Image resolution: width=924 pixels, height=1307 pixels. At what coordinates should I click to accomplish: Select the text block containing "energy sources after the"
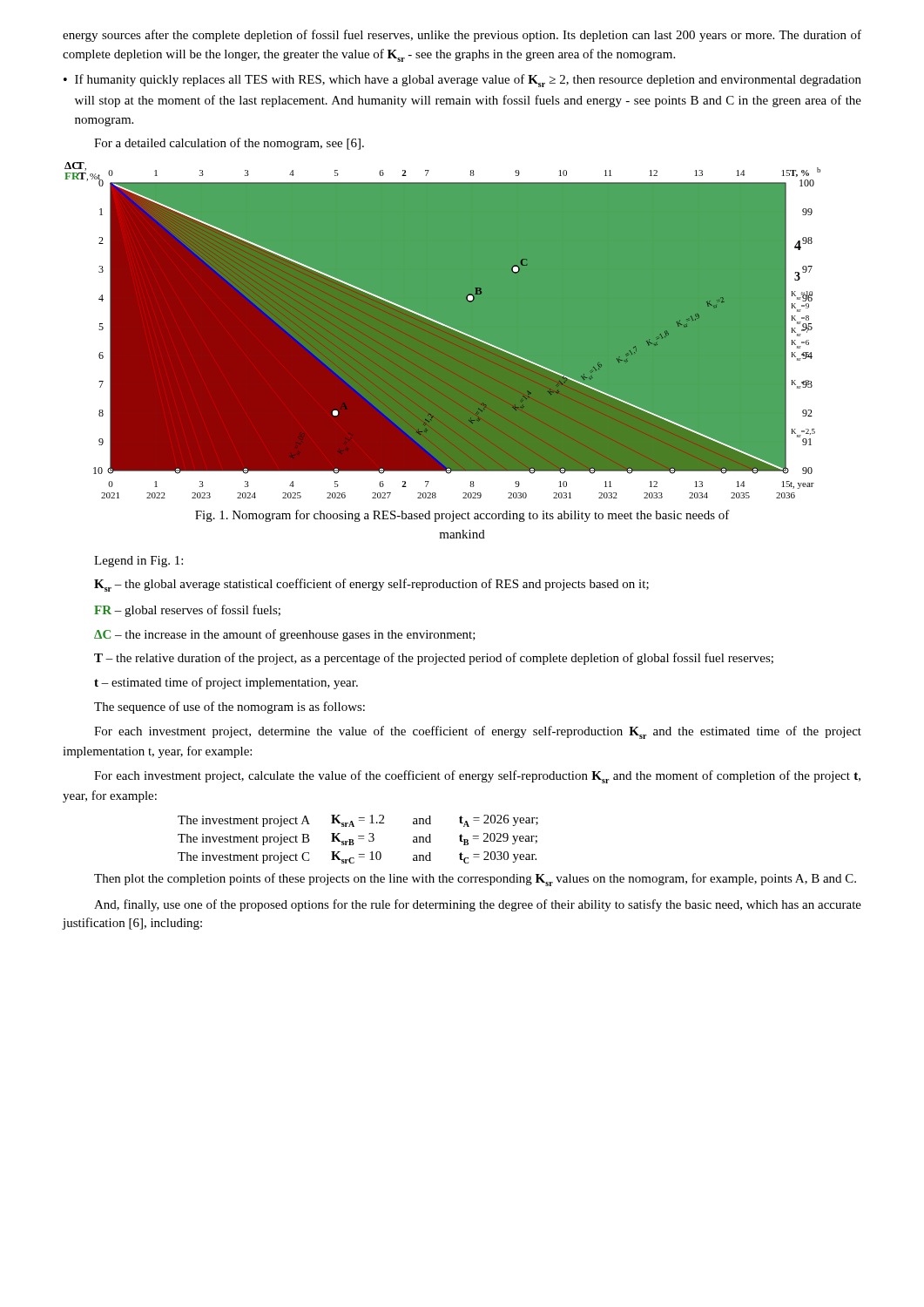tap(462, 46)
